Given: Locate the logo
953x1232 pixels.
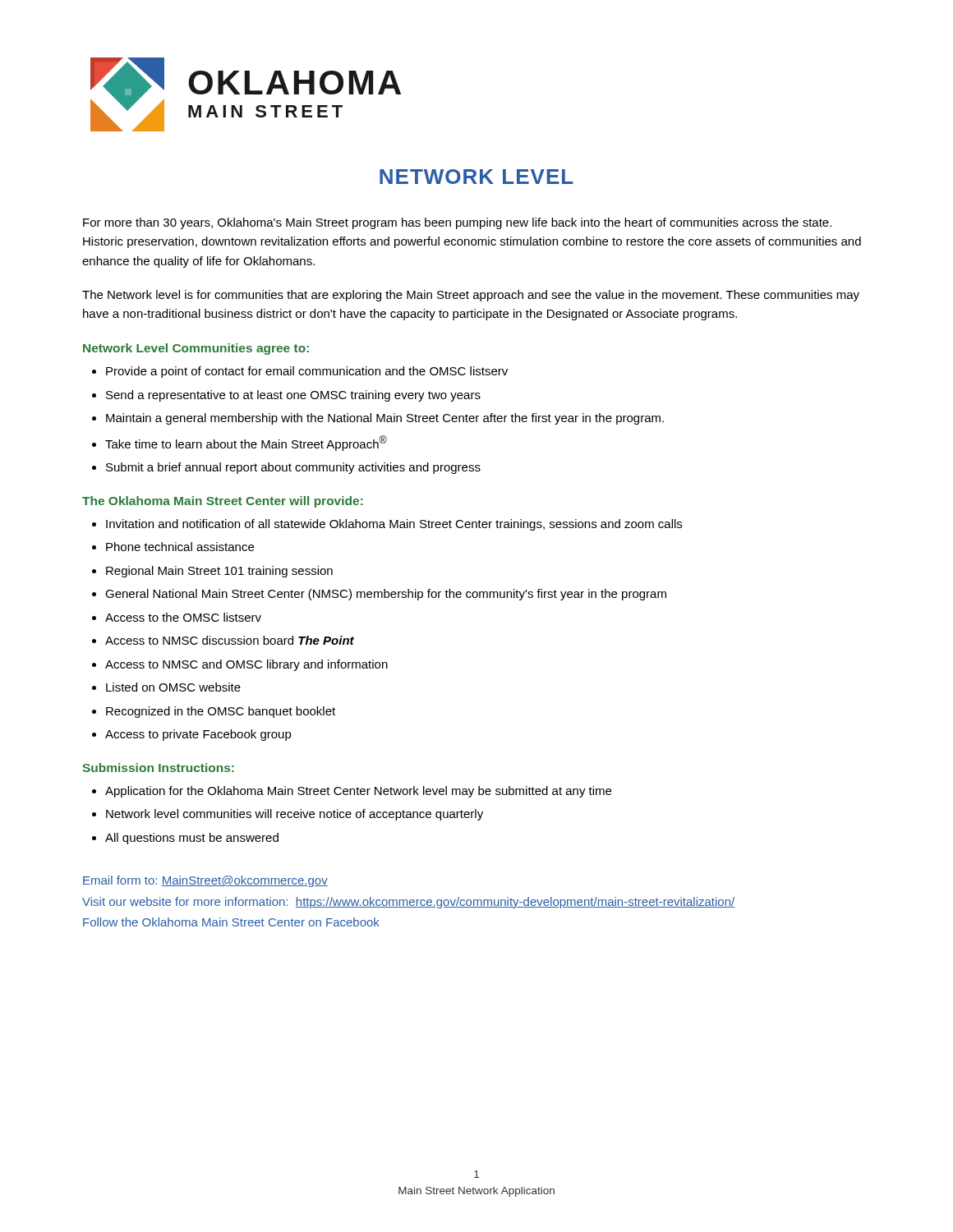Looking at the screenshot, I should [476, 94].
